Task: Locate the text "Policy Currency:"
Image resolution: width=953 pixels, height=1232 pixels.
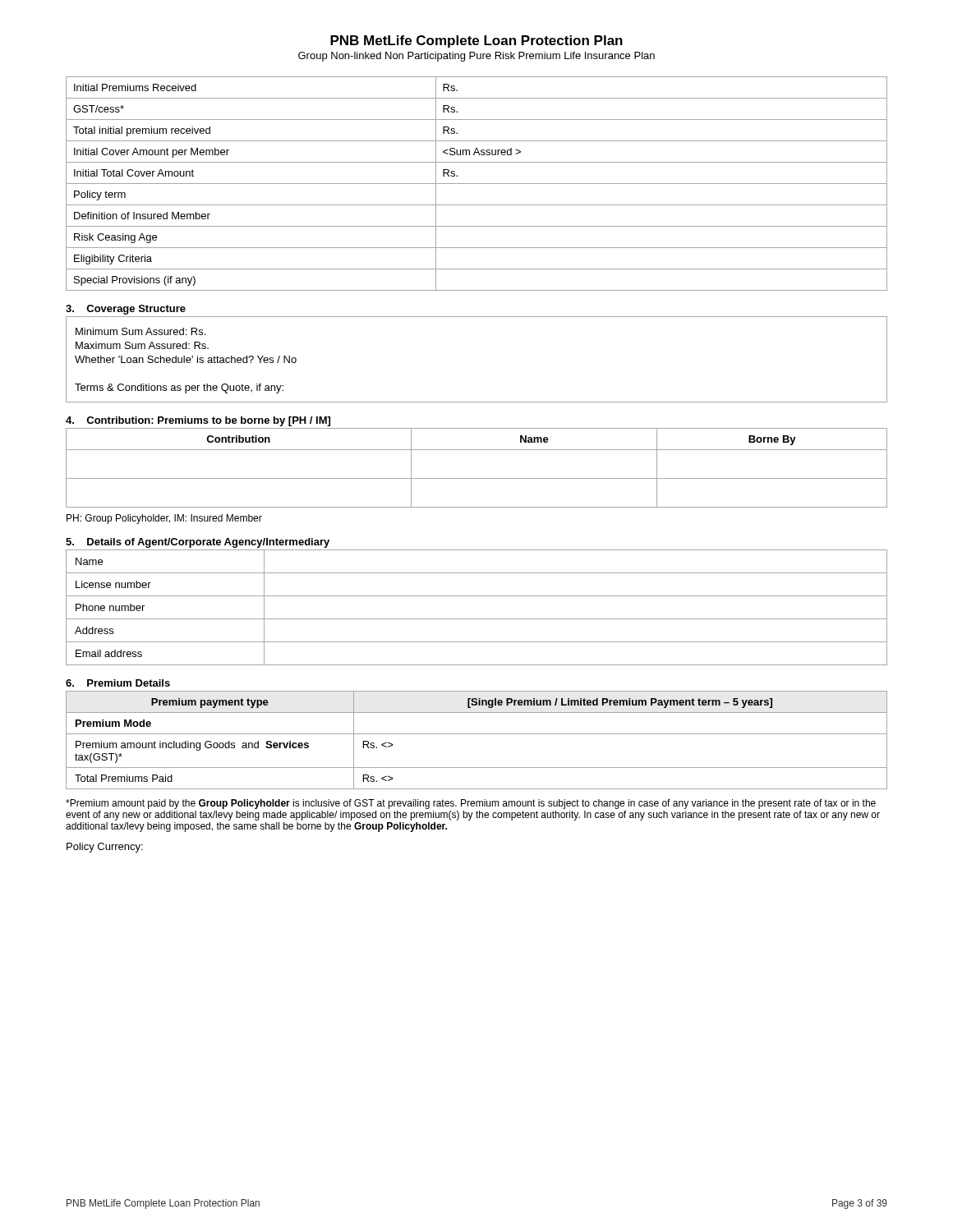Action: 105,846
